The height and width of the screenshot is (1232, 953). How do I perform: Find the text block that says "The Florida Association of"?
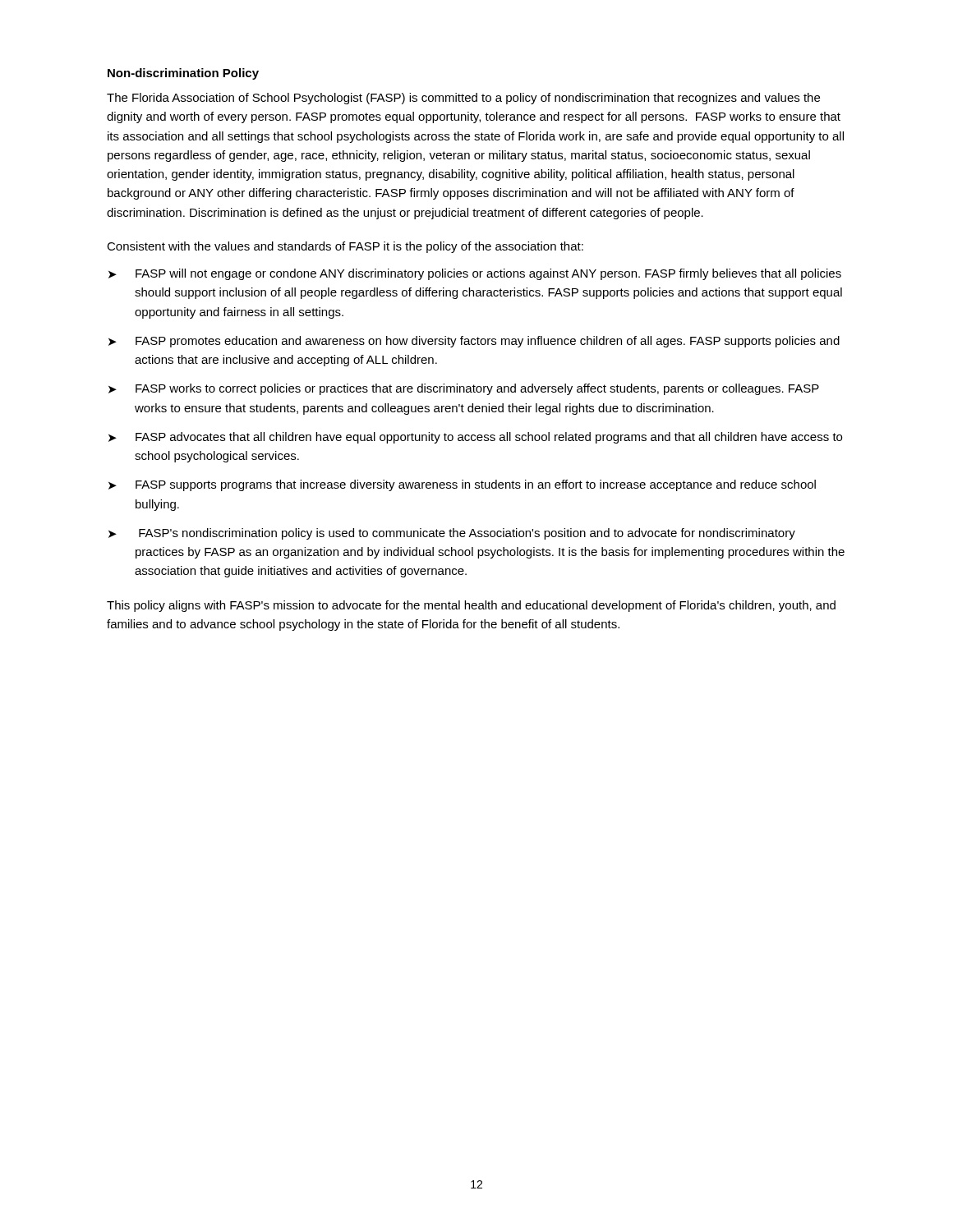pos(476,155)
